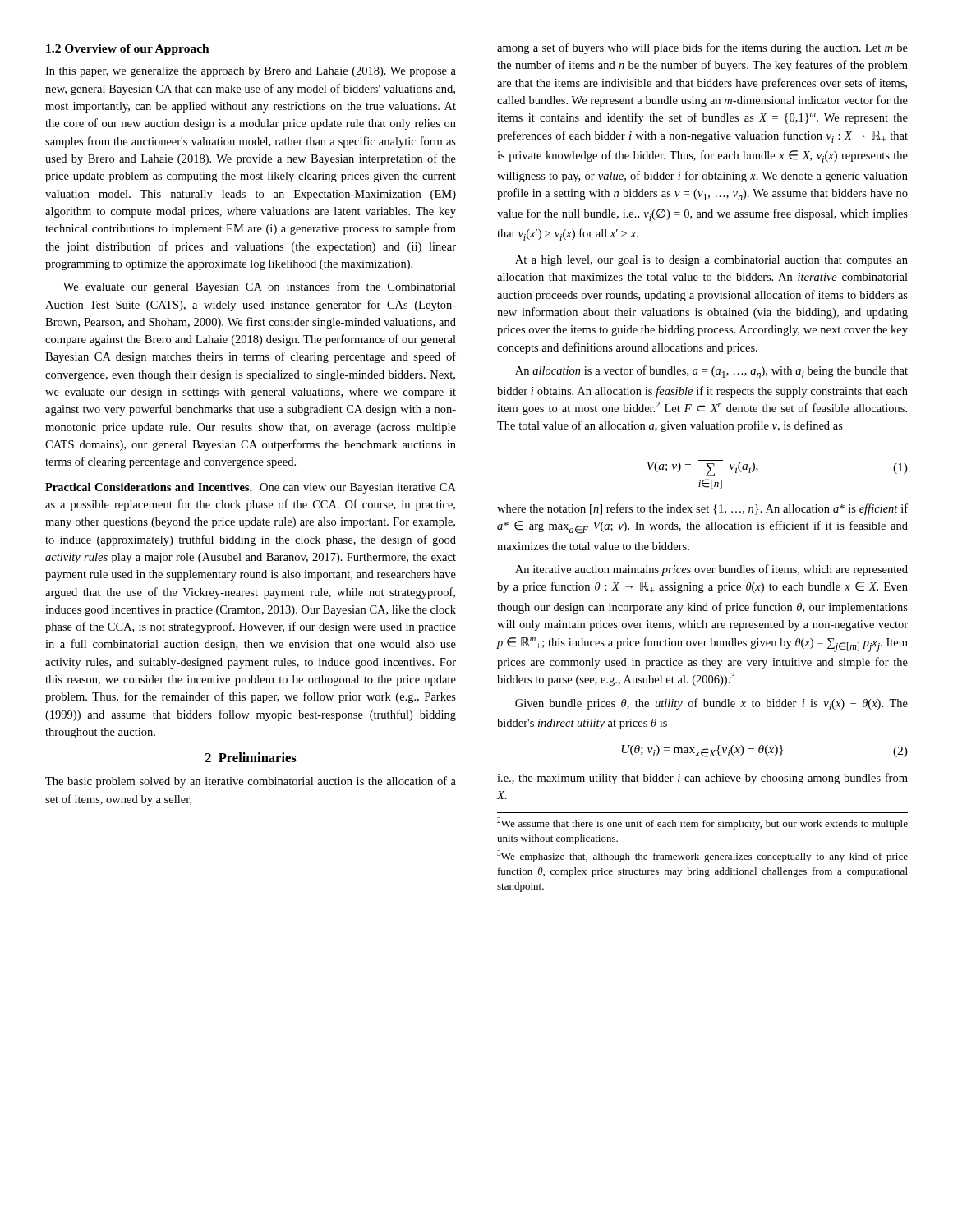This screenshot has height=1232, width=953.
Task: Point to the text starting "In this paper, we generalize the approach"
Action: point(251,267)
